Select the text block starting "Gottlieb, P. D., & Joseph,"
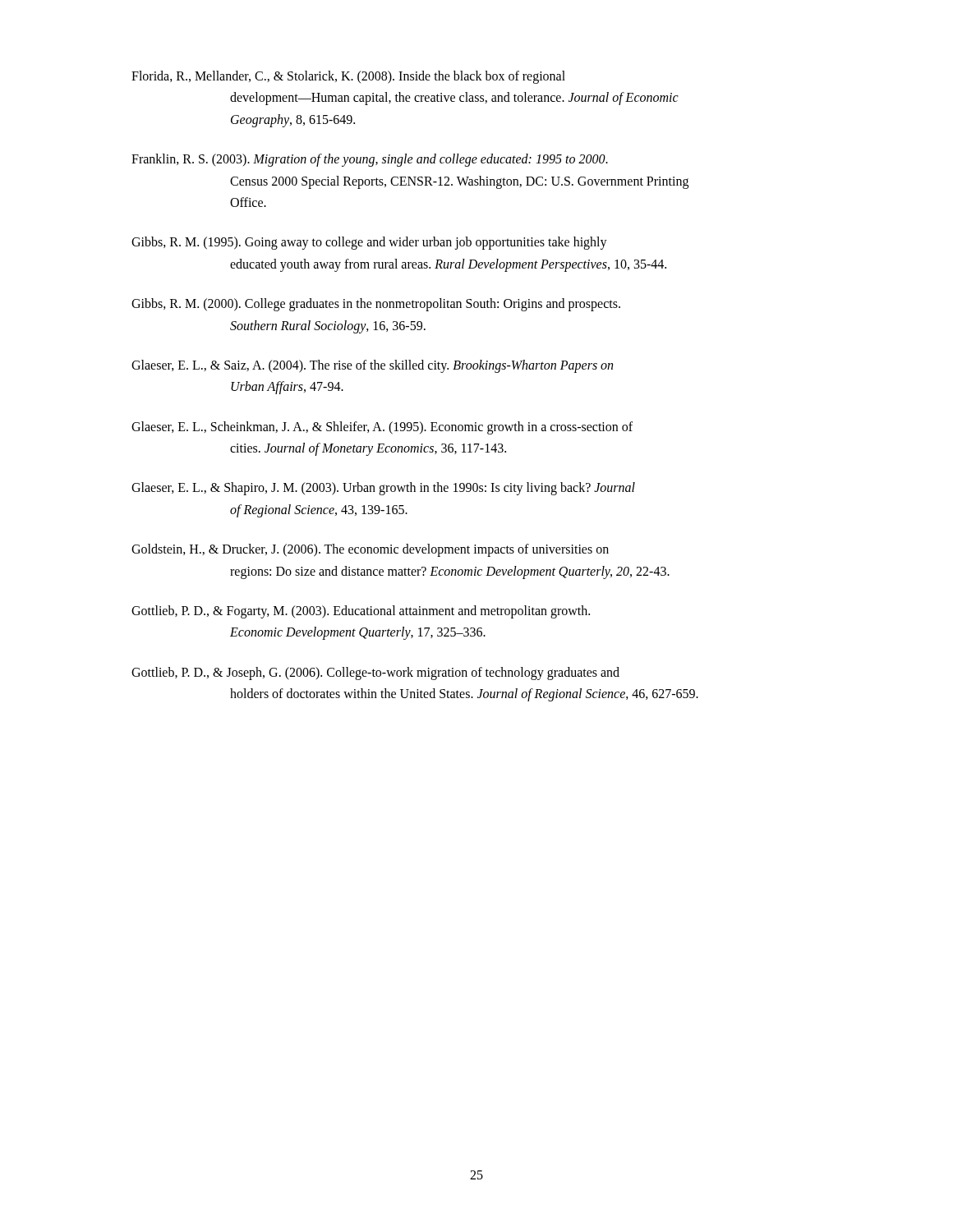 pyautogui.click(x=476, y=685)
